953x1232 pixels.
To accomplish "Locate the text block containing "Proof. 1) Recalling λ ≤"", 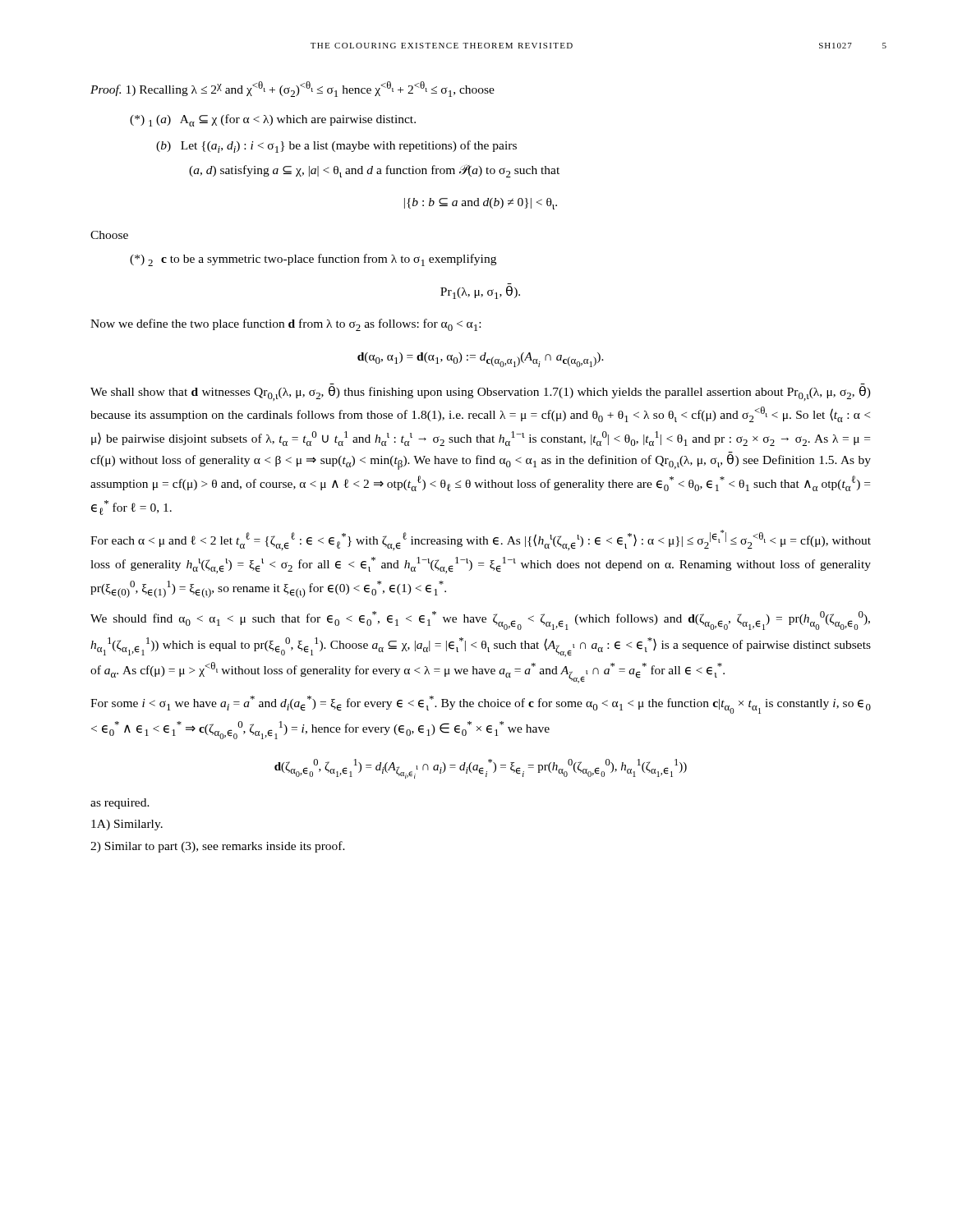I will 292,89.
